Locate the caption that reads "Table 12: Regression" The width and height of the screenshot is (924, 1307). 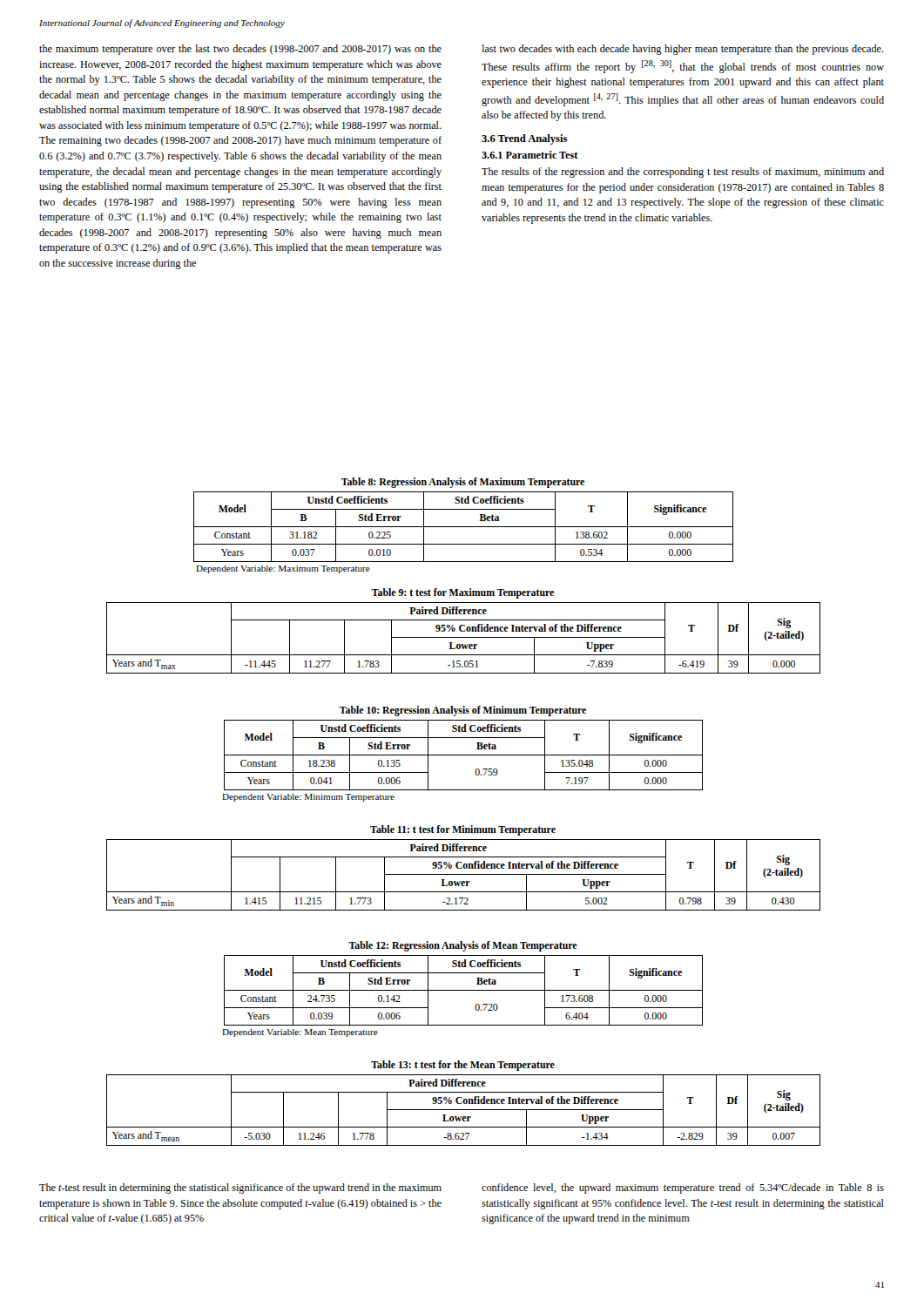pos(463,945)
